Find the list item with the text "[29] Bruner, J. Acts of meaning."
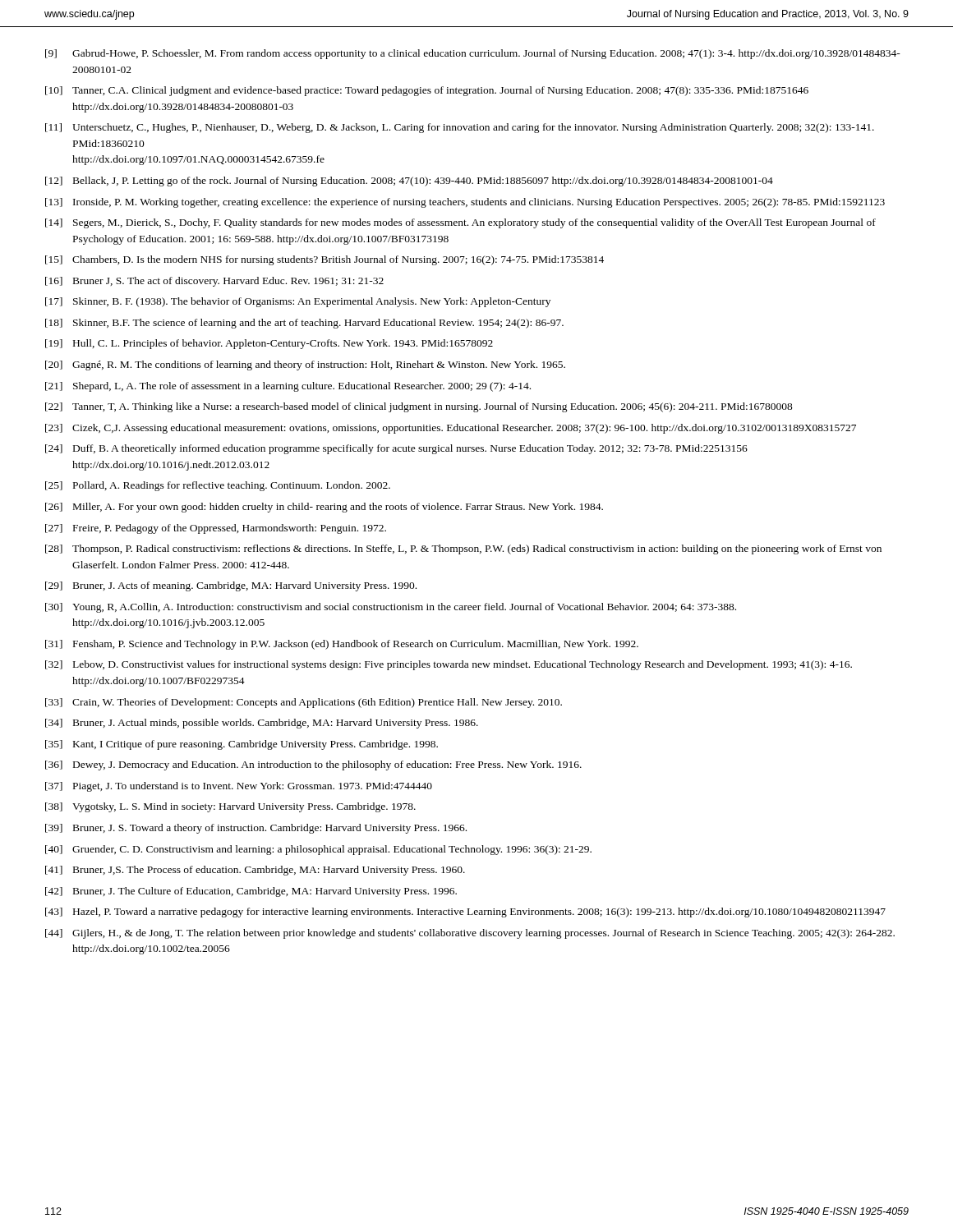 coord(231,586)
